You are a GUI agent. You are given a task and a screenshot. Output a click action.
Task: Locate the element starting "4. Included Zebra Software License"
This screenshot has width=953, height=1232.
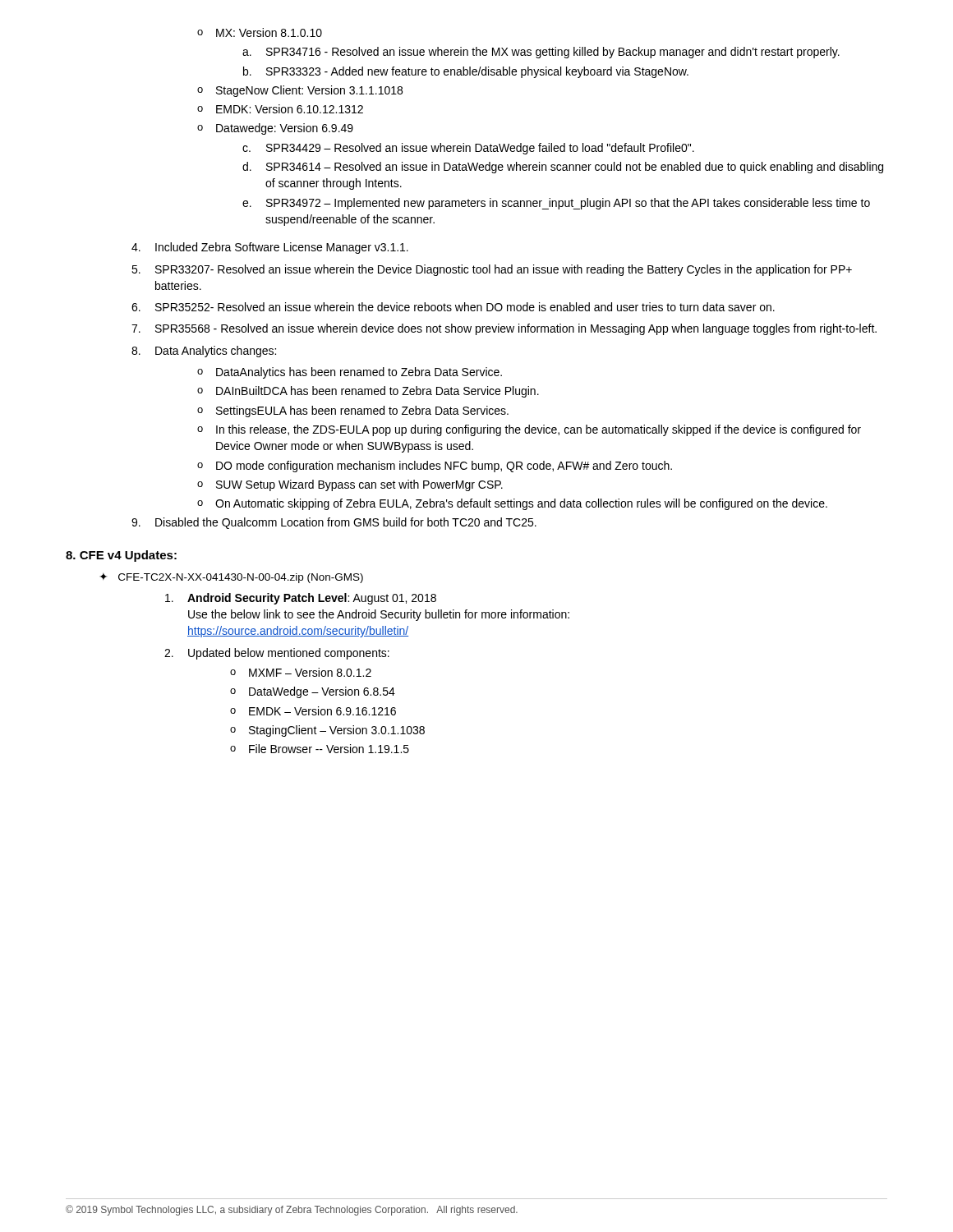pos(270,248)
